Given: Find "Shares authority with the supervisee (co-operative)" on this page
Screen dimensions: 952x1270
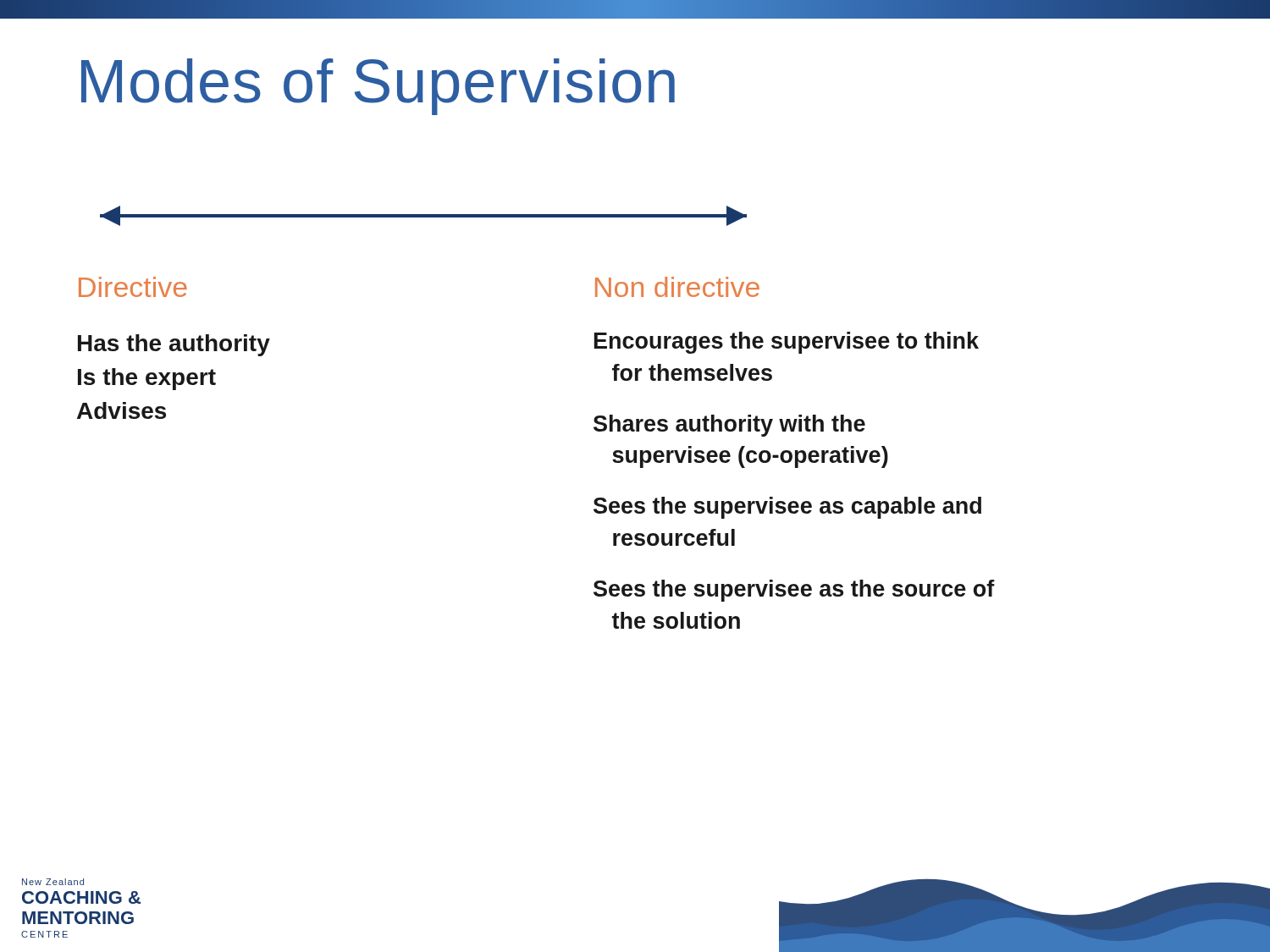Looking at the screenshot, I should (x=741, y=440).
